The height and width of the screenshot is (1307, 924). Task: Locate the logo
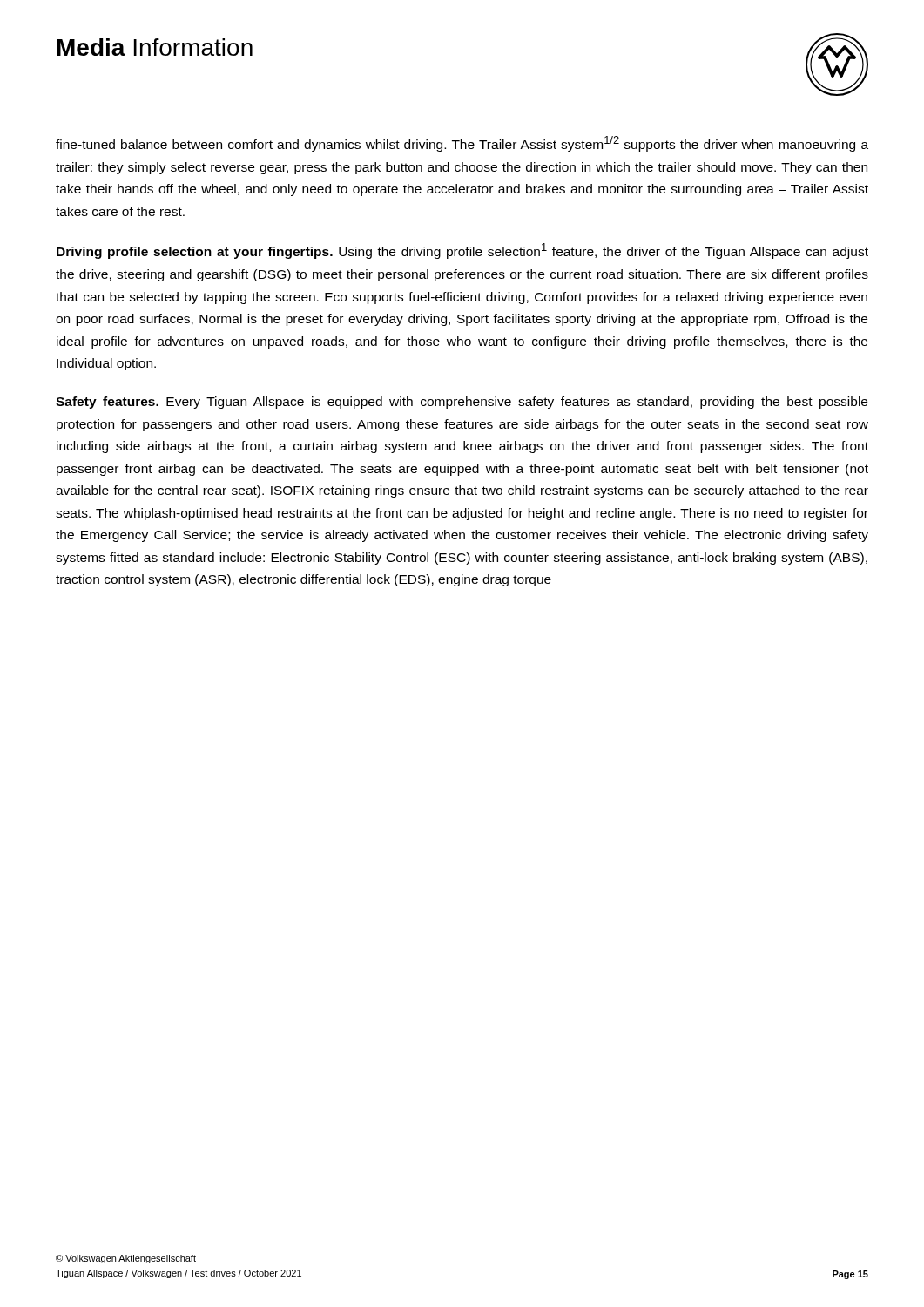pyautogui.click(x=837, y=64)
